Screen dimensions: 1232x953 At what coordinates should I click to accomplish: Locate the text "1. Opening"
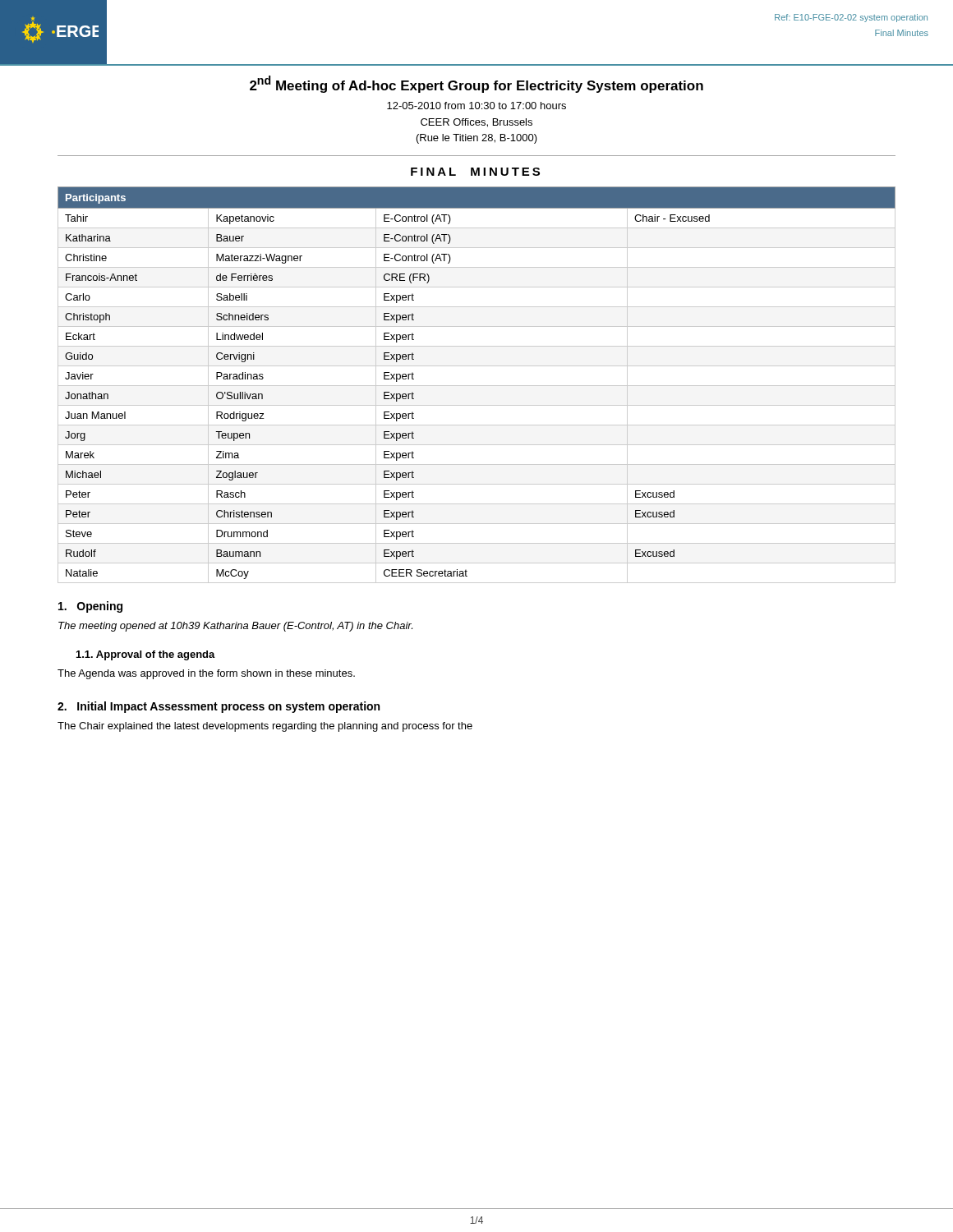pos(90,606)
